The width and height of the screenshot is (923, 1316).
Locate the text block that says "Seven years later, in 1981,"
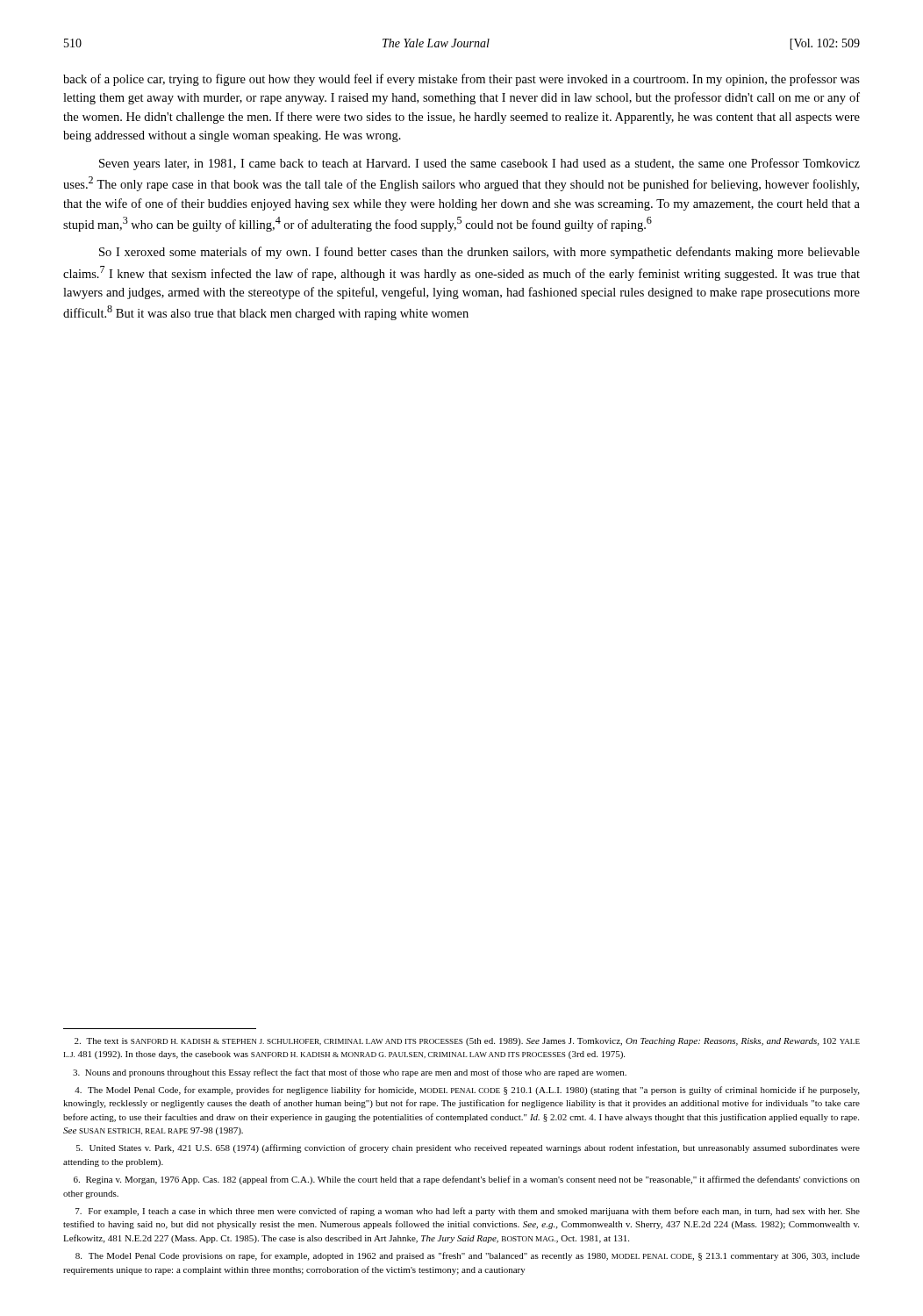[462, 194]
